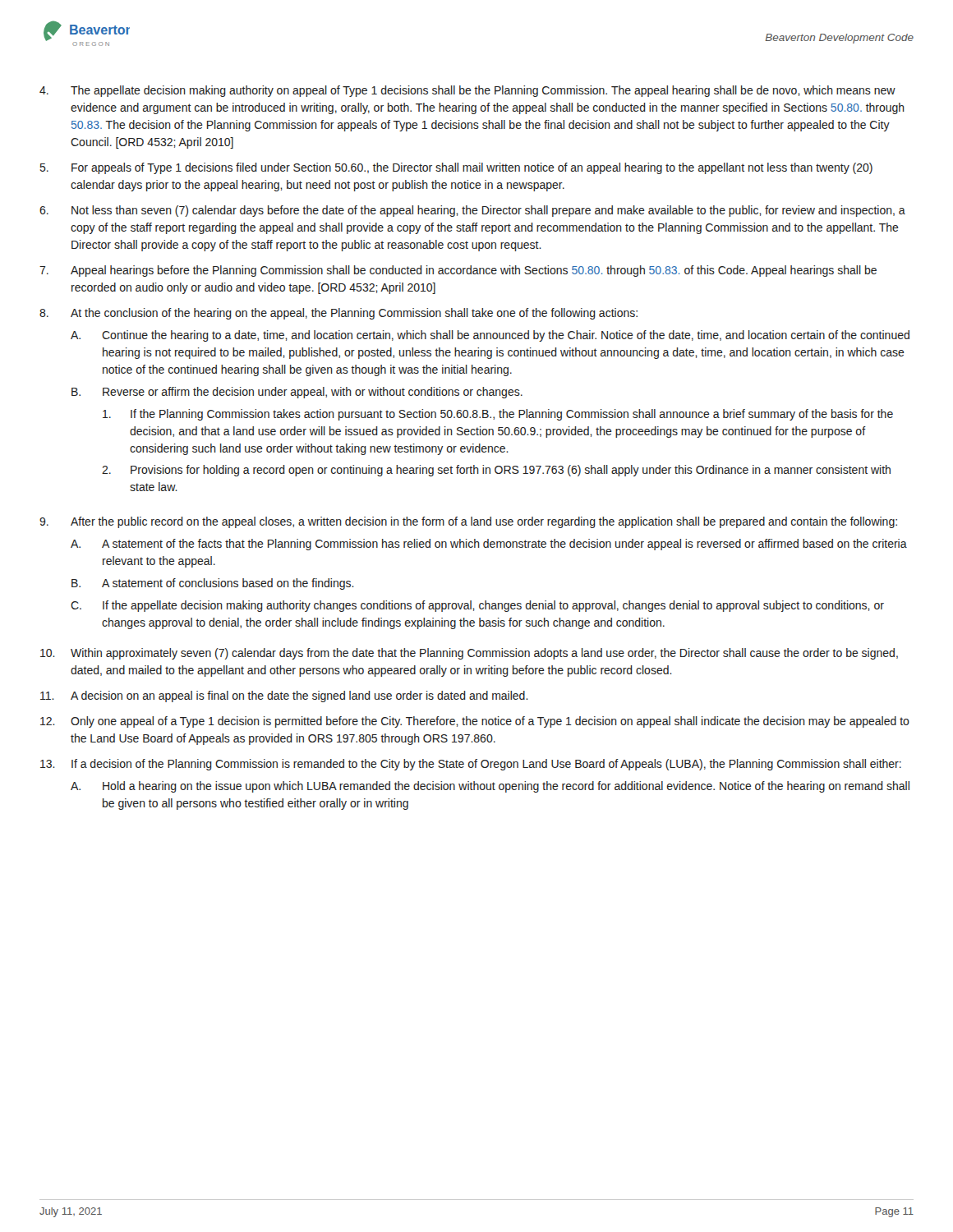This screenshot has width=953, height=1232.
Task: Select the element starting "5. For appeals of Type 1 decisions filed"
Action: 476,177
